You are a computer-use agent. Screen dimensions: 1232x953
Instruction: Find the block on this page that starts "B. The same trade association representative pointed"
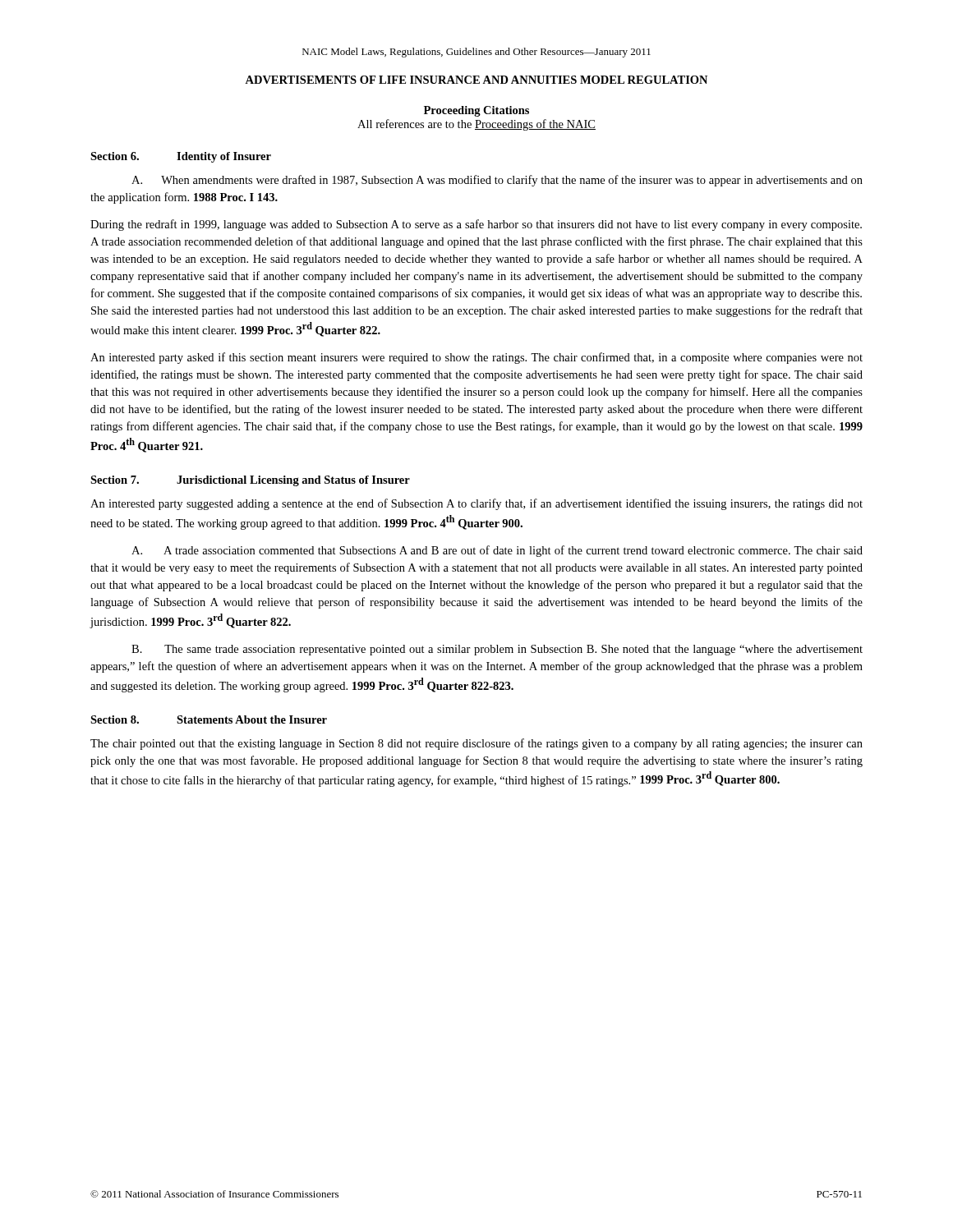[x=476, y=667]
